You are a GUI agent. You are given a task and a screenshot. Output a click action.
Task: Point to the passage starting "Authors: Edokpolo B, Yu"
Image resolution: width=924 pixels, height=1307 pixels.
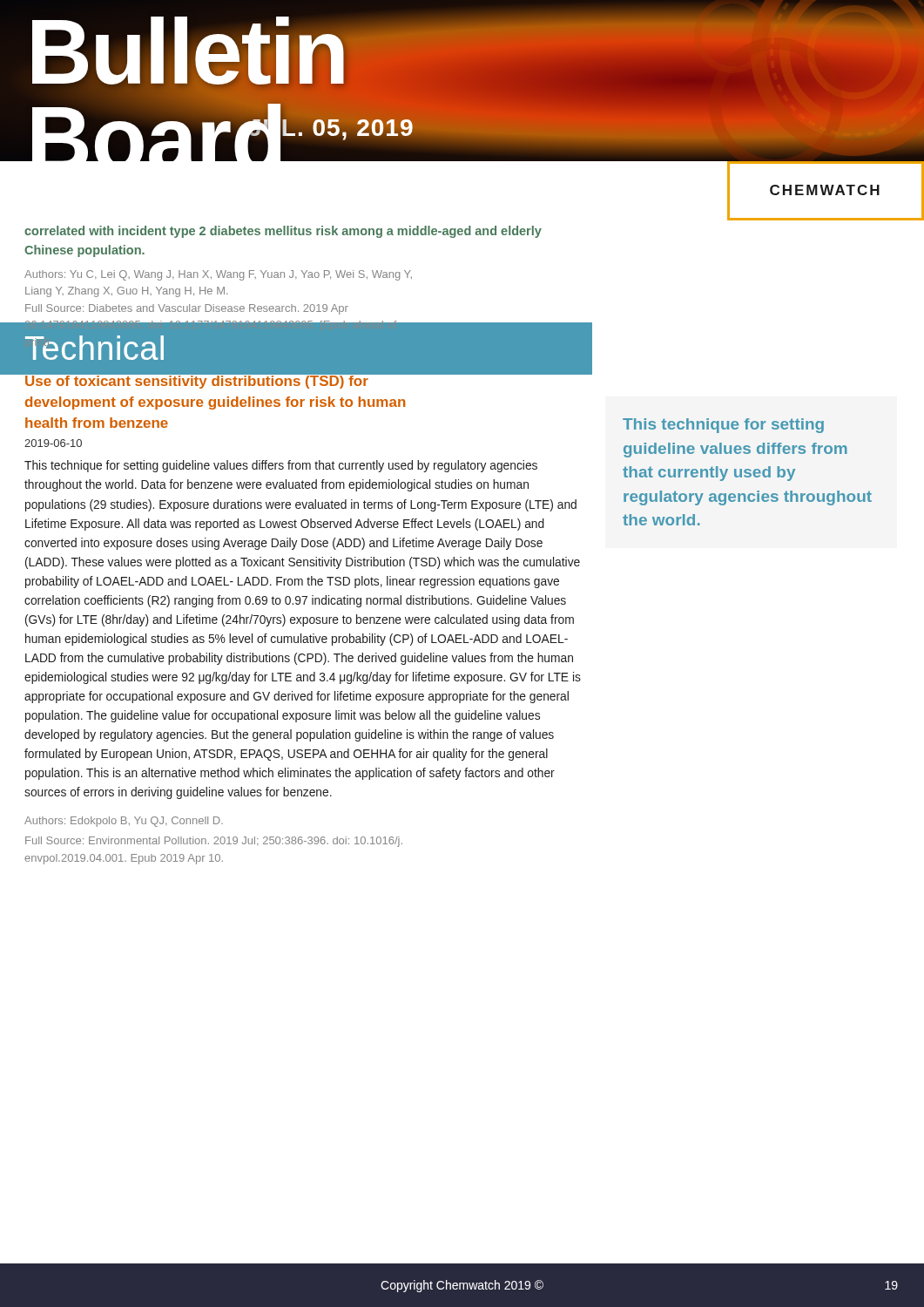[x=303, y=839]
